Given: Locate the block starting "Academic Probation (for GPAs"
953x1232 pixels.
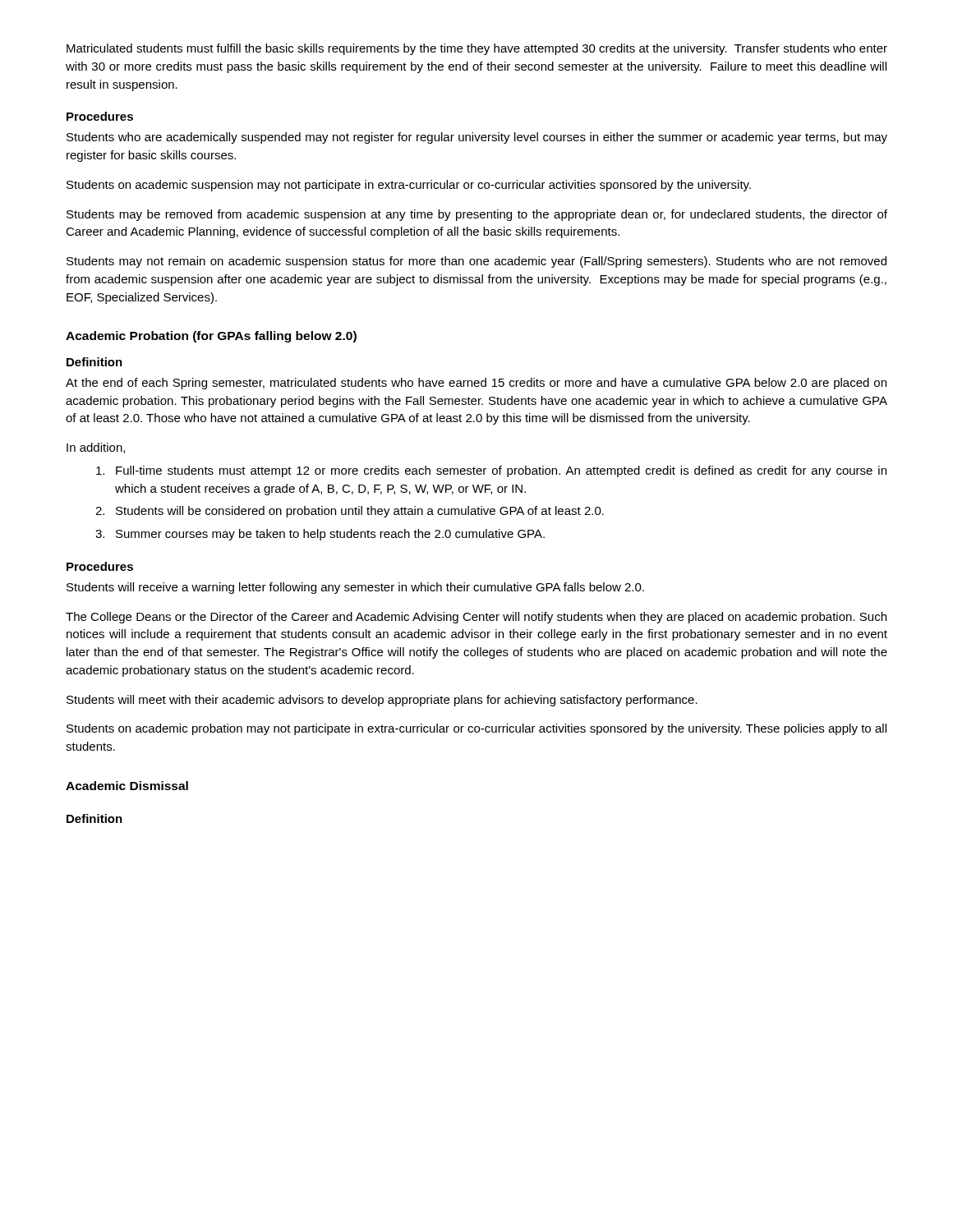Looking at the screenshot, I should pos(211,336).
